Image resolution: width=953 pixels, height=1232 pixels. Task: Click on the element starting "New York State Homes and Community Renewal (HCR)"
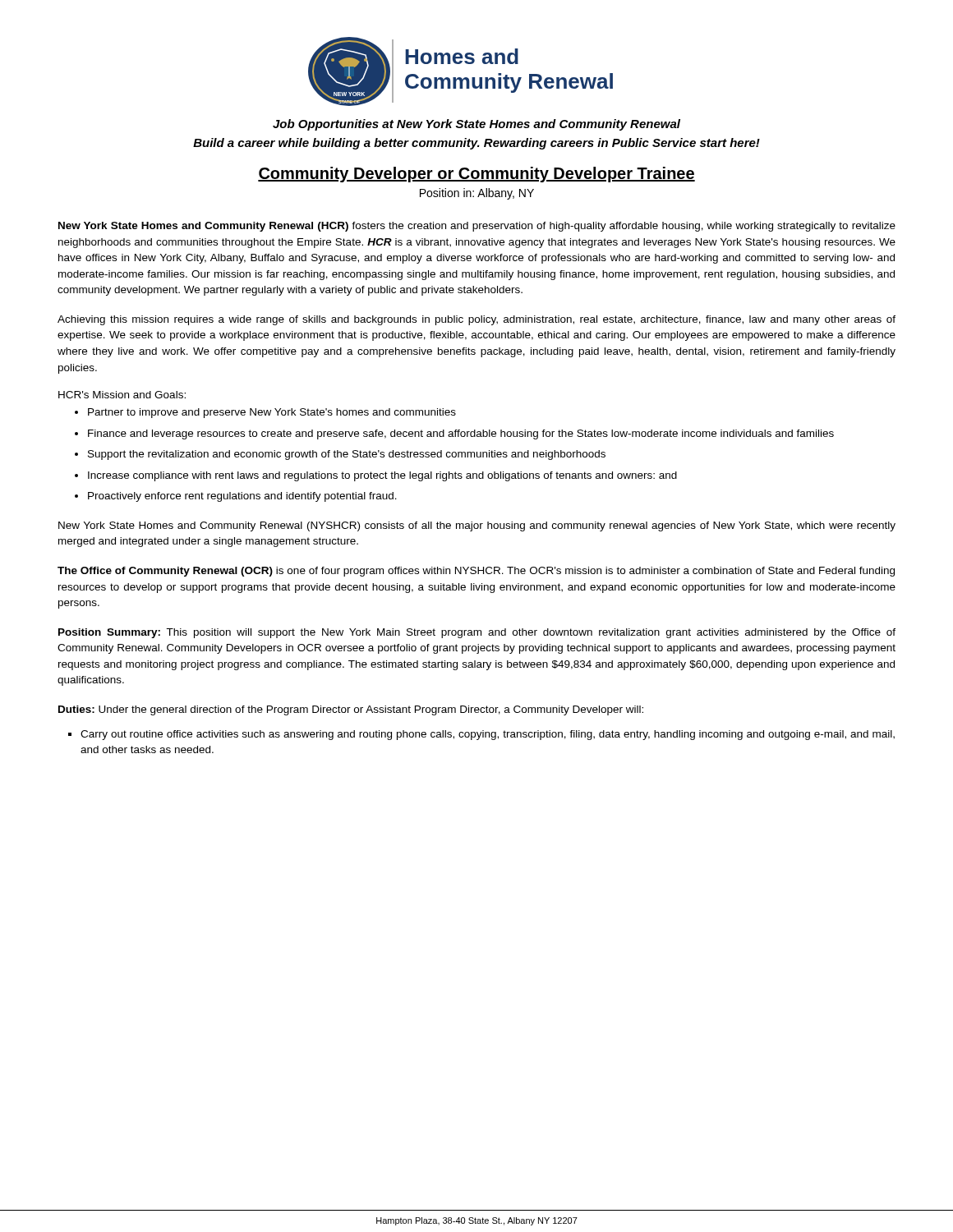476,258
